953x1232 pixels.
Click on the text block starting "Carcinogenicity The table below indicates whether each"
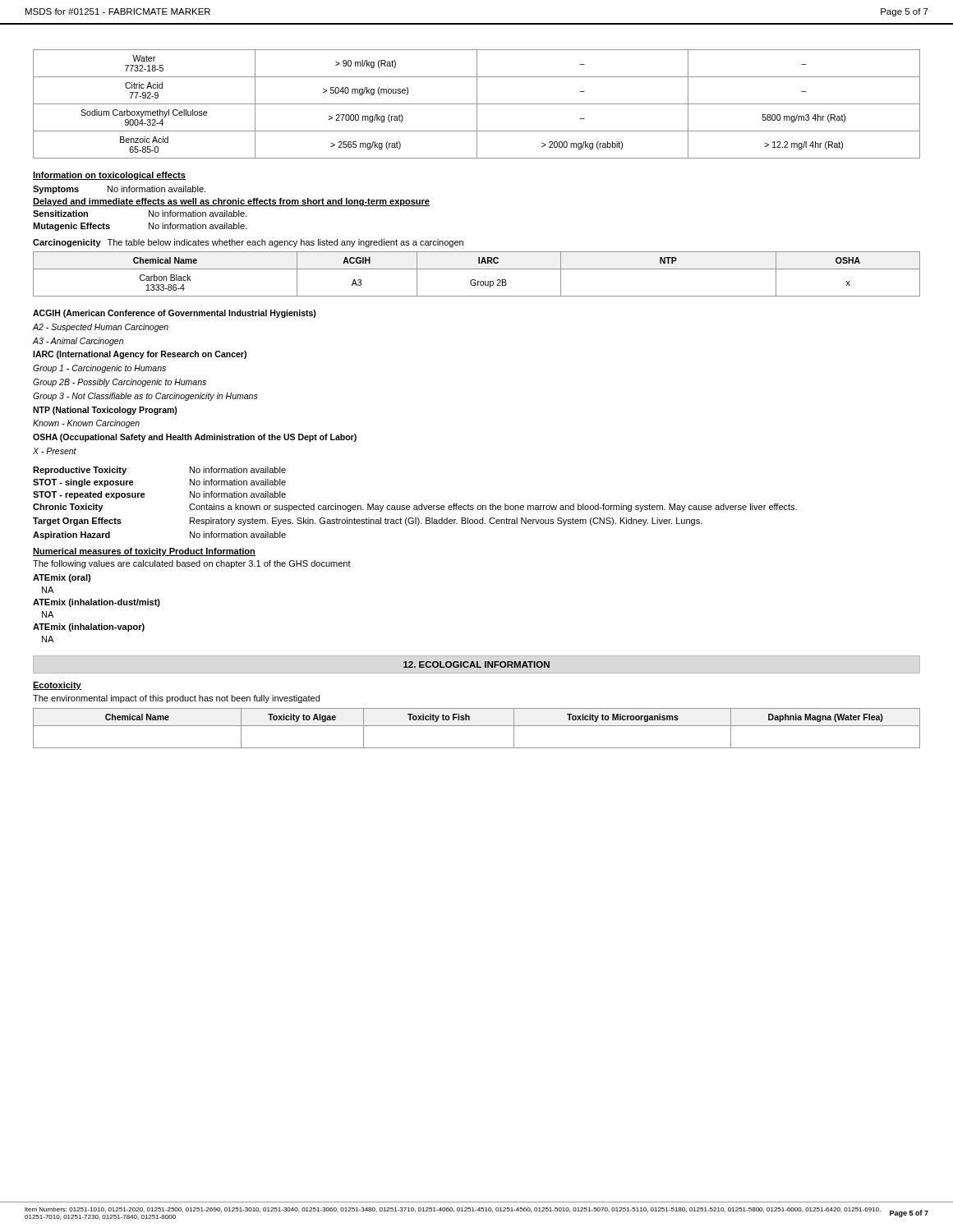click(x=248, y=242)
